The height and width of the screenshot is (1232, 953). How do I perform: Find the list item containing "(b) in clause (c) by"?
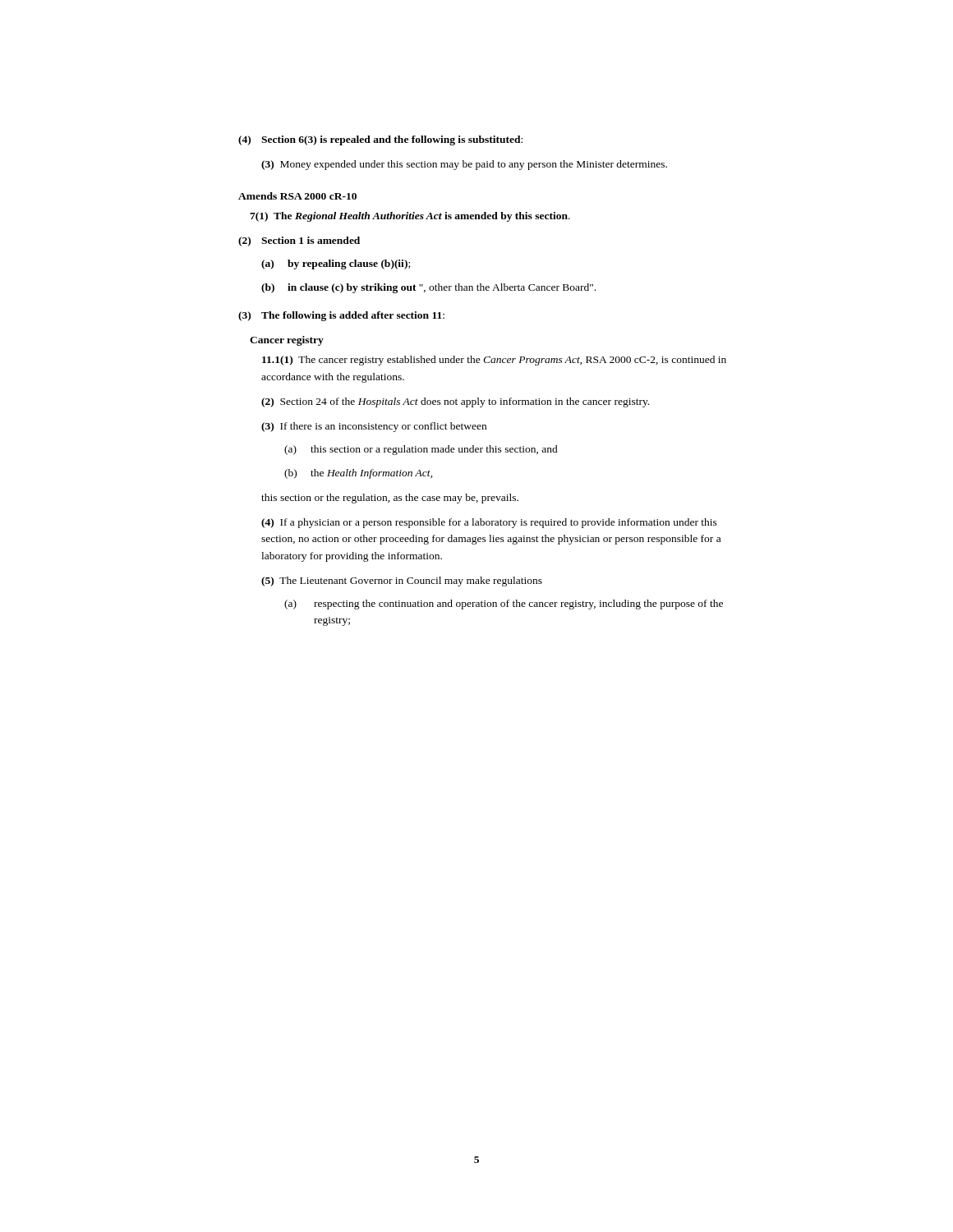429,287
